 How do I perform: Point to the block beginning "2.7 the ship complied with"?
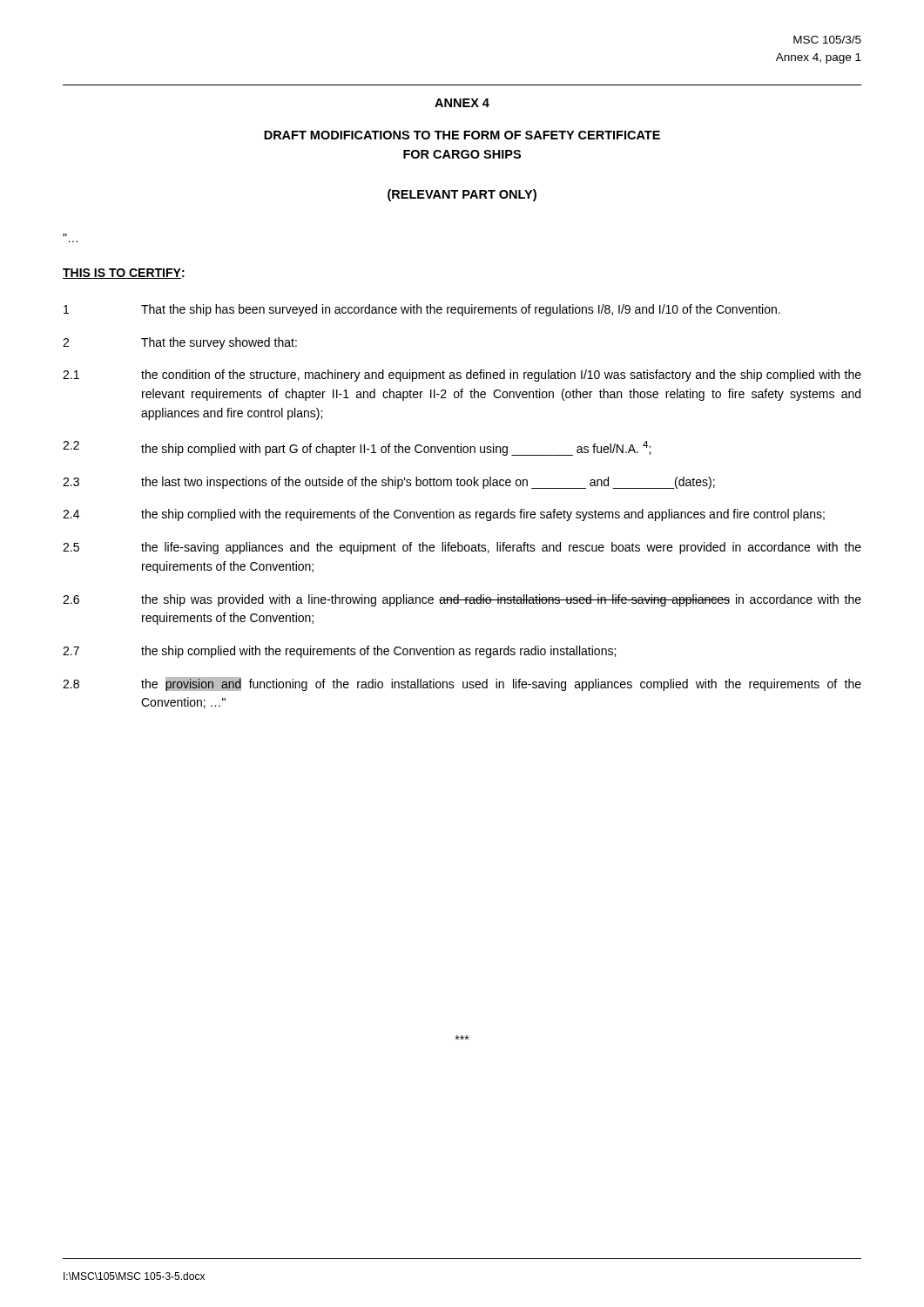pos(462,652)
